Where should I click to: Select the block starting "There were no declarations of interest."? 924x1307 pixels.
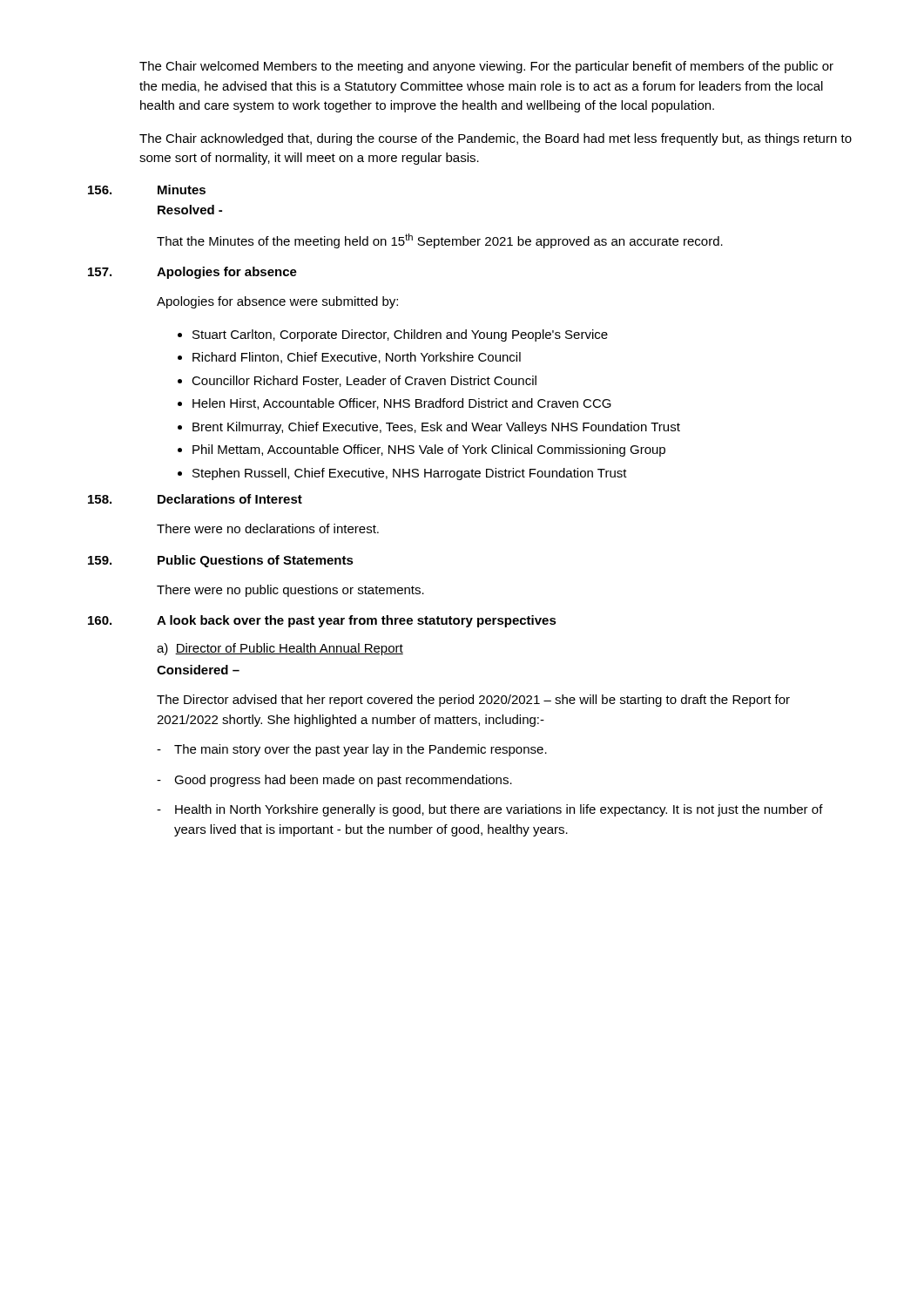pyautogui.click(x=268, y=528)
